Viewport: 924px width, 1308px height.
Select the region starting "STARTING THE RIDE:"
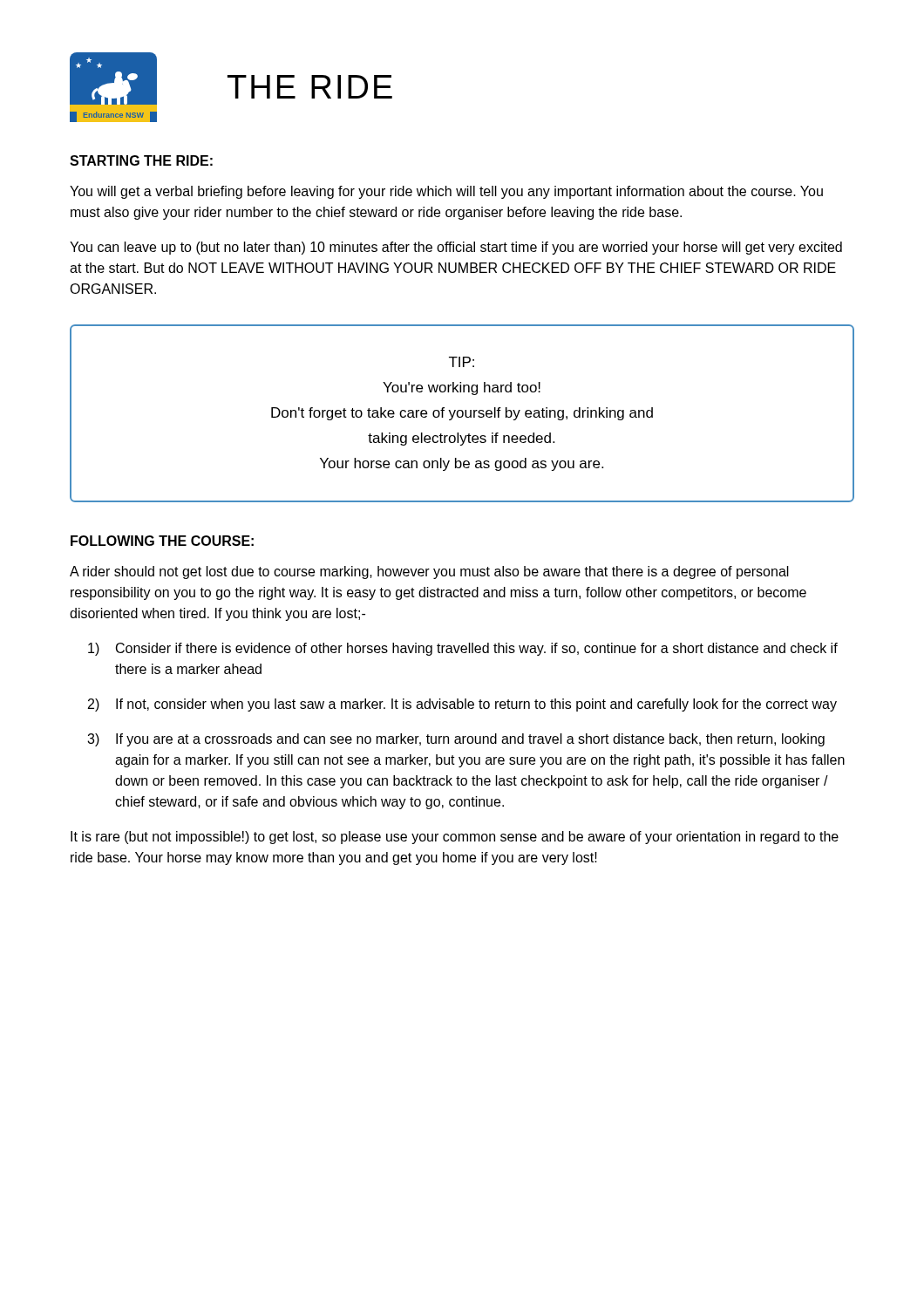[142, 161]
